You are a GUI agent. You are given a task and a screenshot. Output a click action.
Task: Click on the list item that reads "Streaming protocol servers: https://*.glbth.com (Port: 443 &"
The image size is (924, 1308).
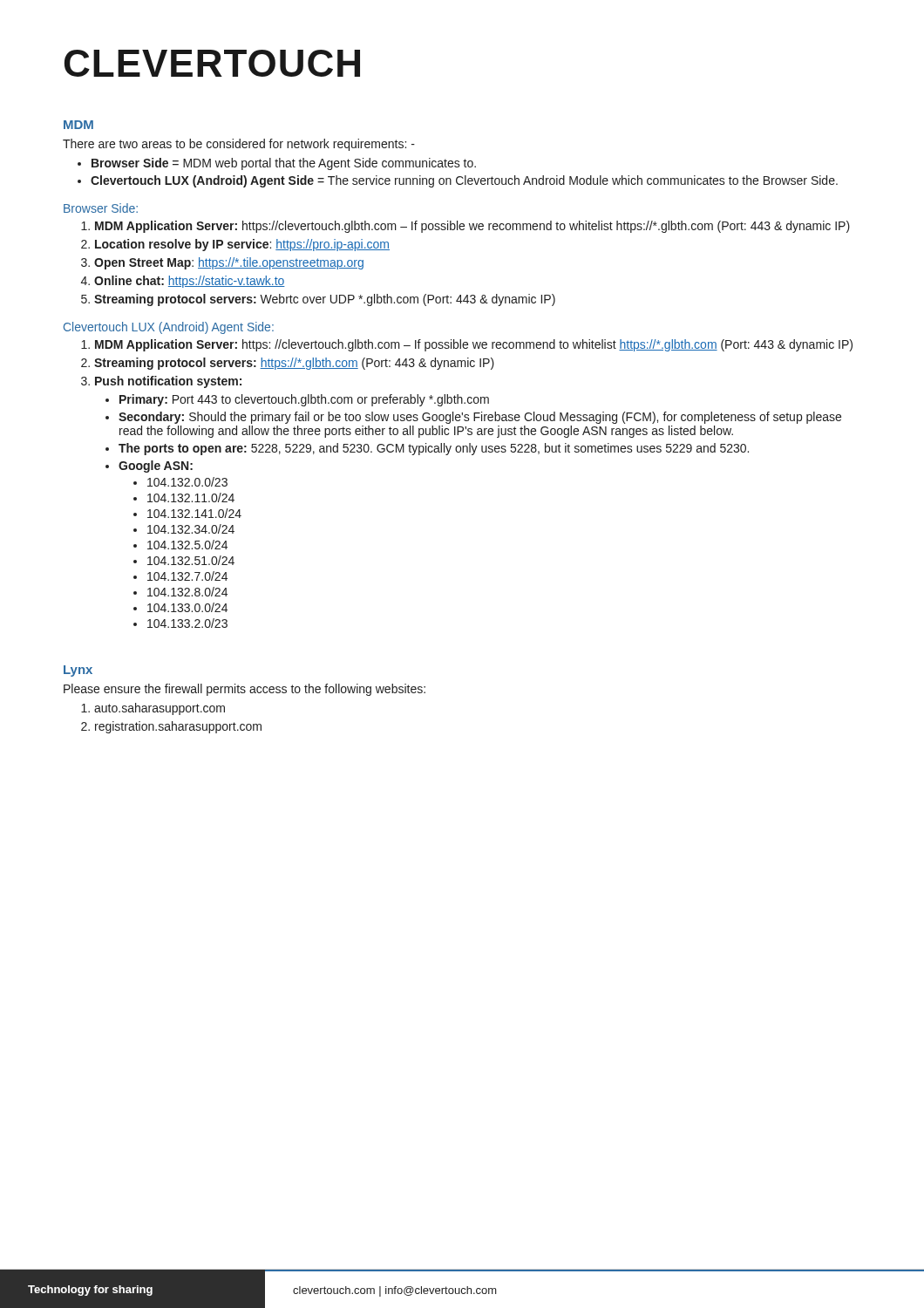[x=294, y=363]
